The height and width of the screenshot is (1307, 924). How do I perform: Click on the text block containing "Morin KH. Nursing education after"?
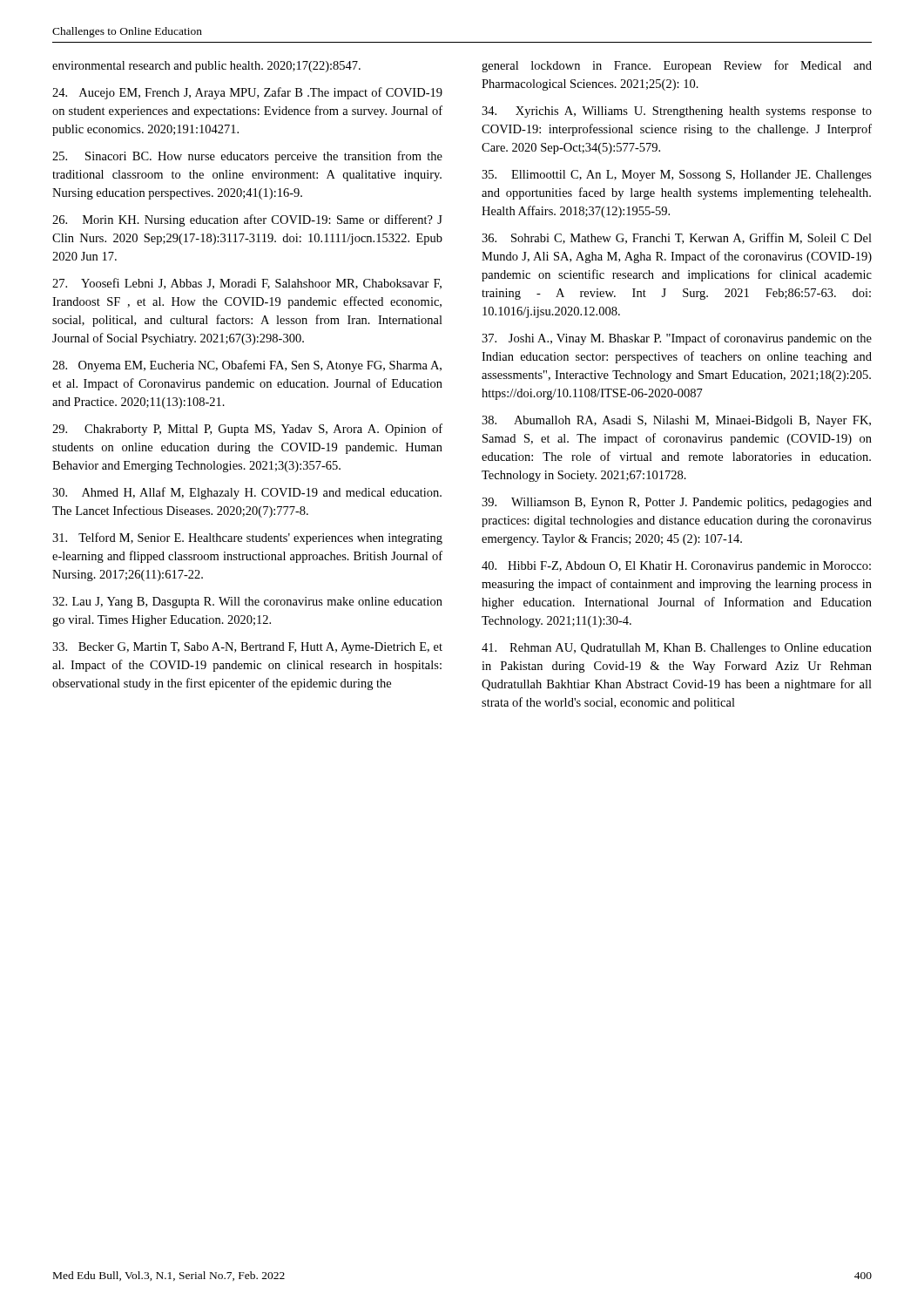247,238
